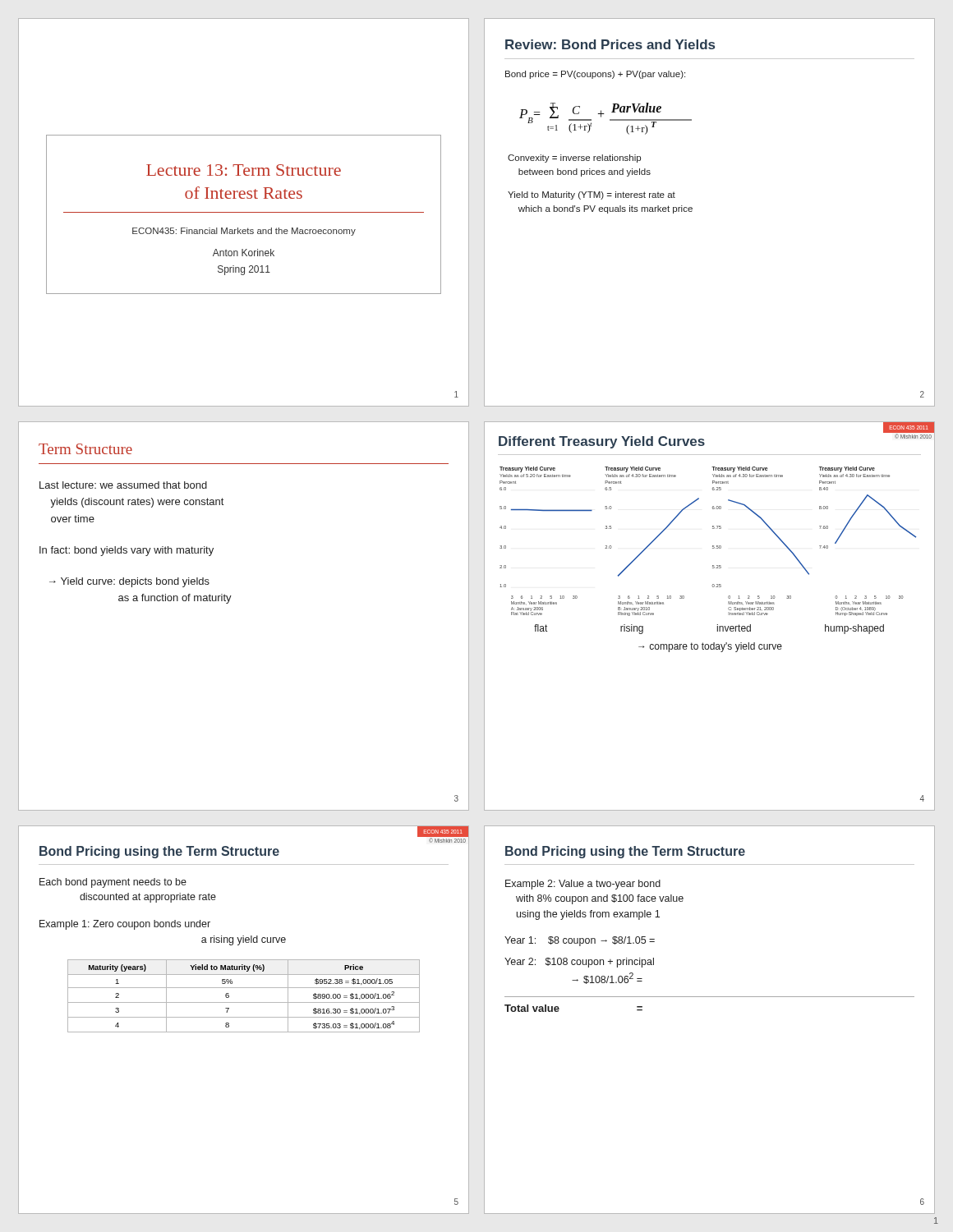Find the passage starting "Spring 2011"

(244, 269)
